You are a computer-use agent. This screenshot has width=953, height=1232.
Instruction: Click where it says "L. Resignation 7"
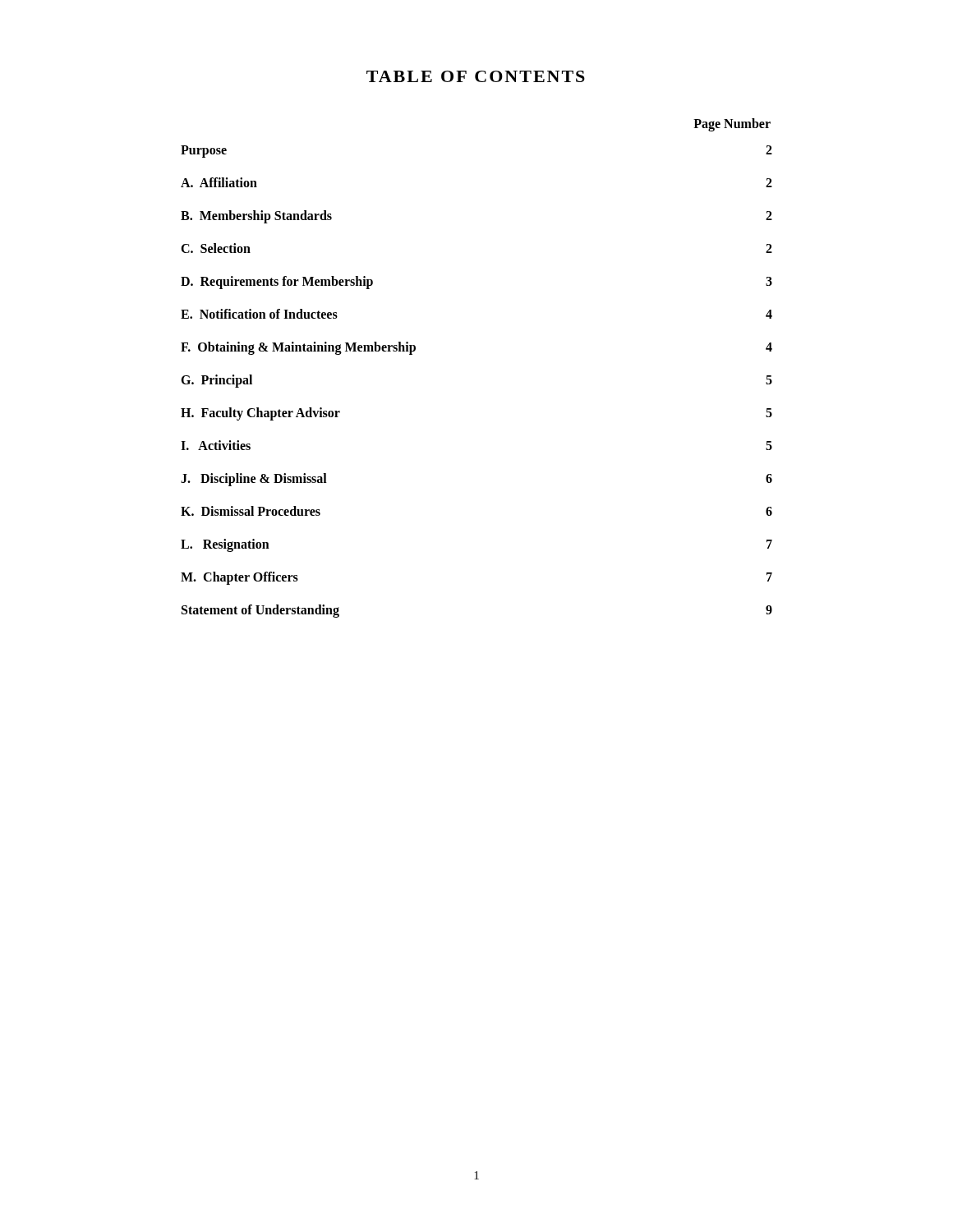point(213,545)
